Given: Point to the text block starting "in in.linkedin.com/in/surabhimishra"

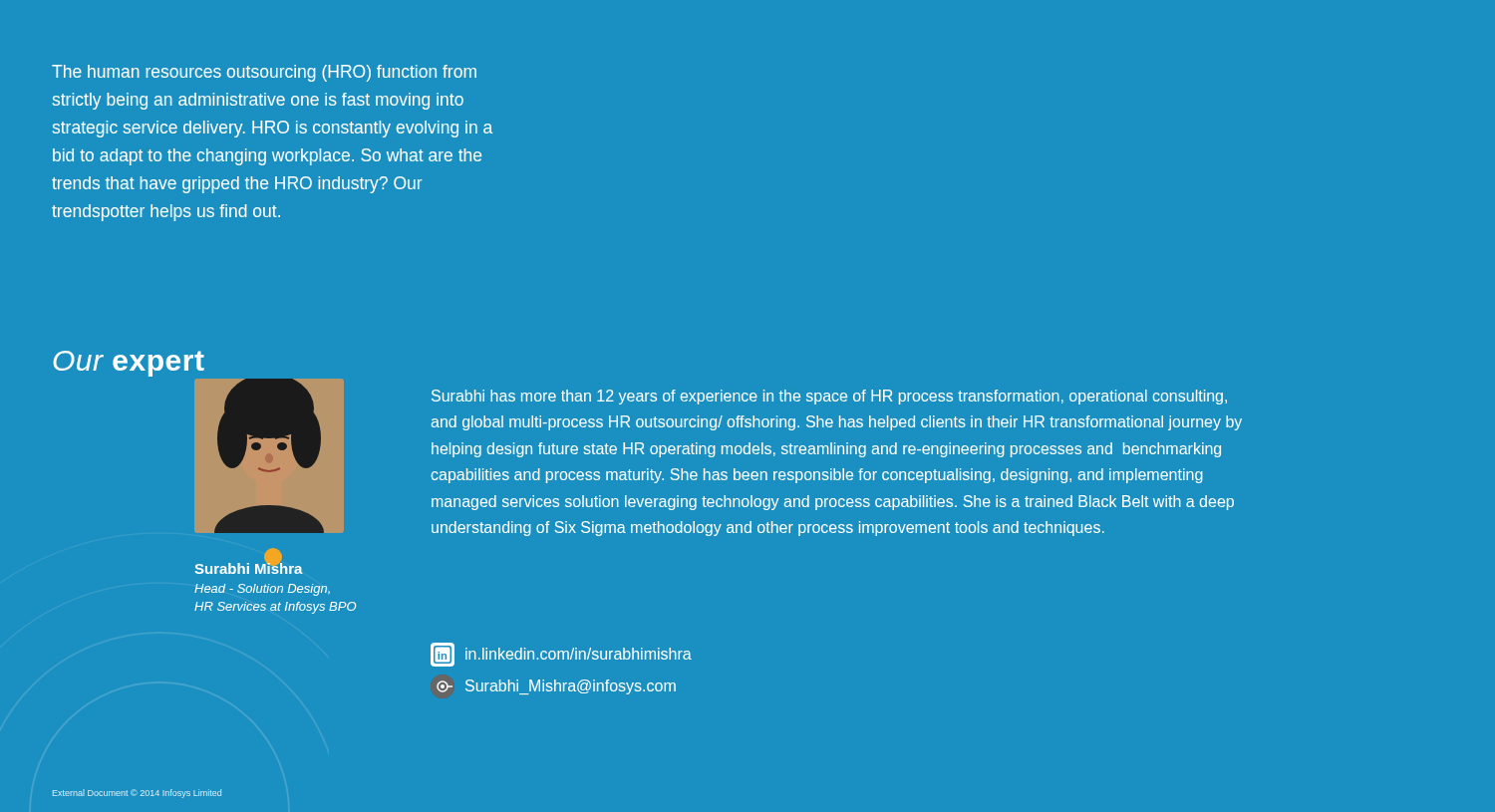Looking at the screenshot, I should click(561, 655).
